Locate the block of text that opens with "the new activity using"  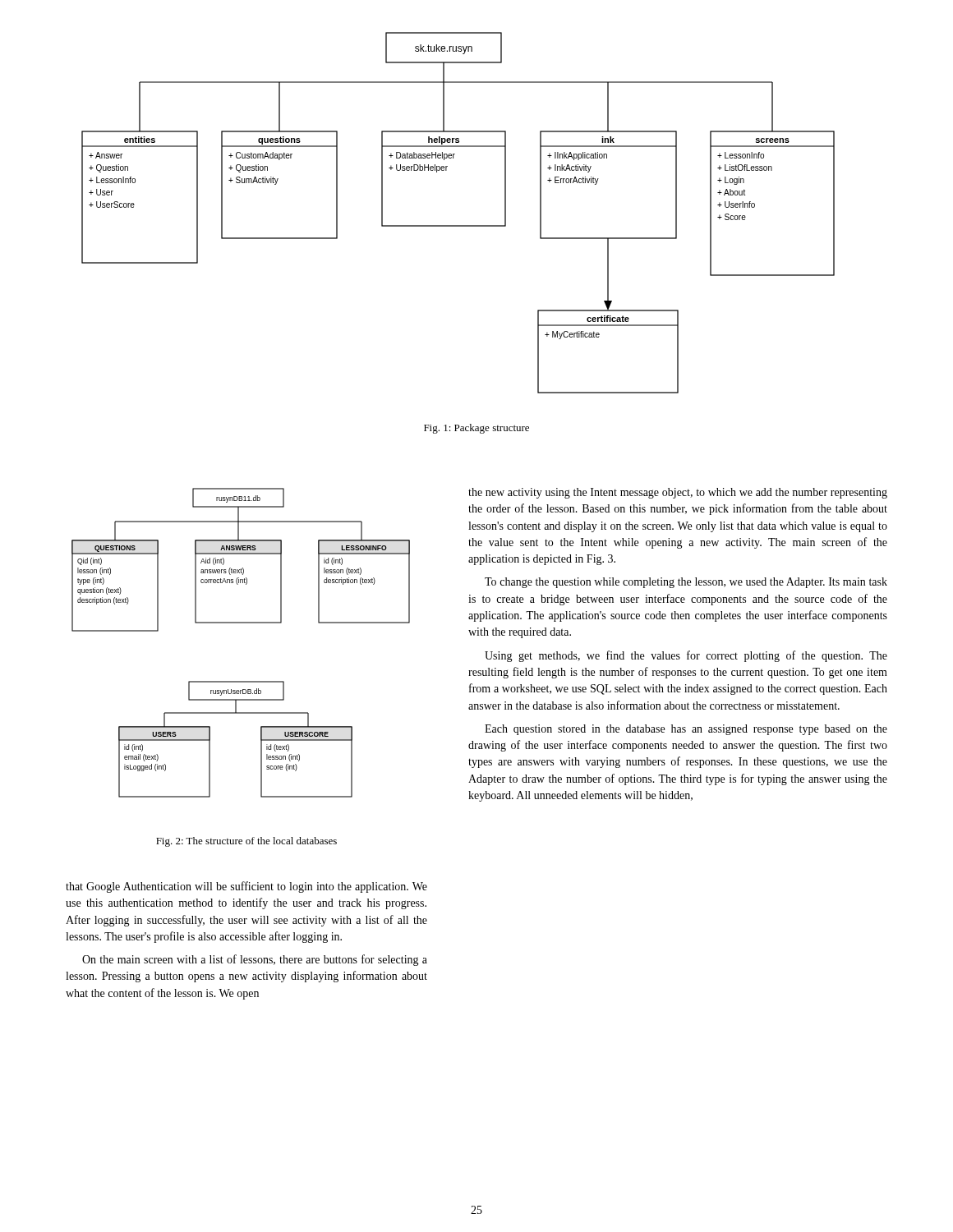[x=678, y=644]
